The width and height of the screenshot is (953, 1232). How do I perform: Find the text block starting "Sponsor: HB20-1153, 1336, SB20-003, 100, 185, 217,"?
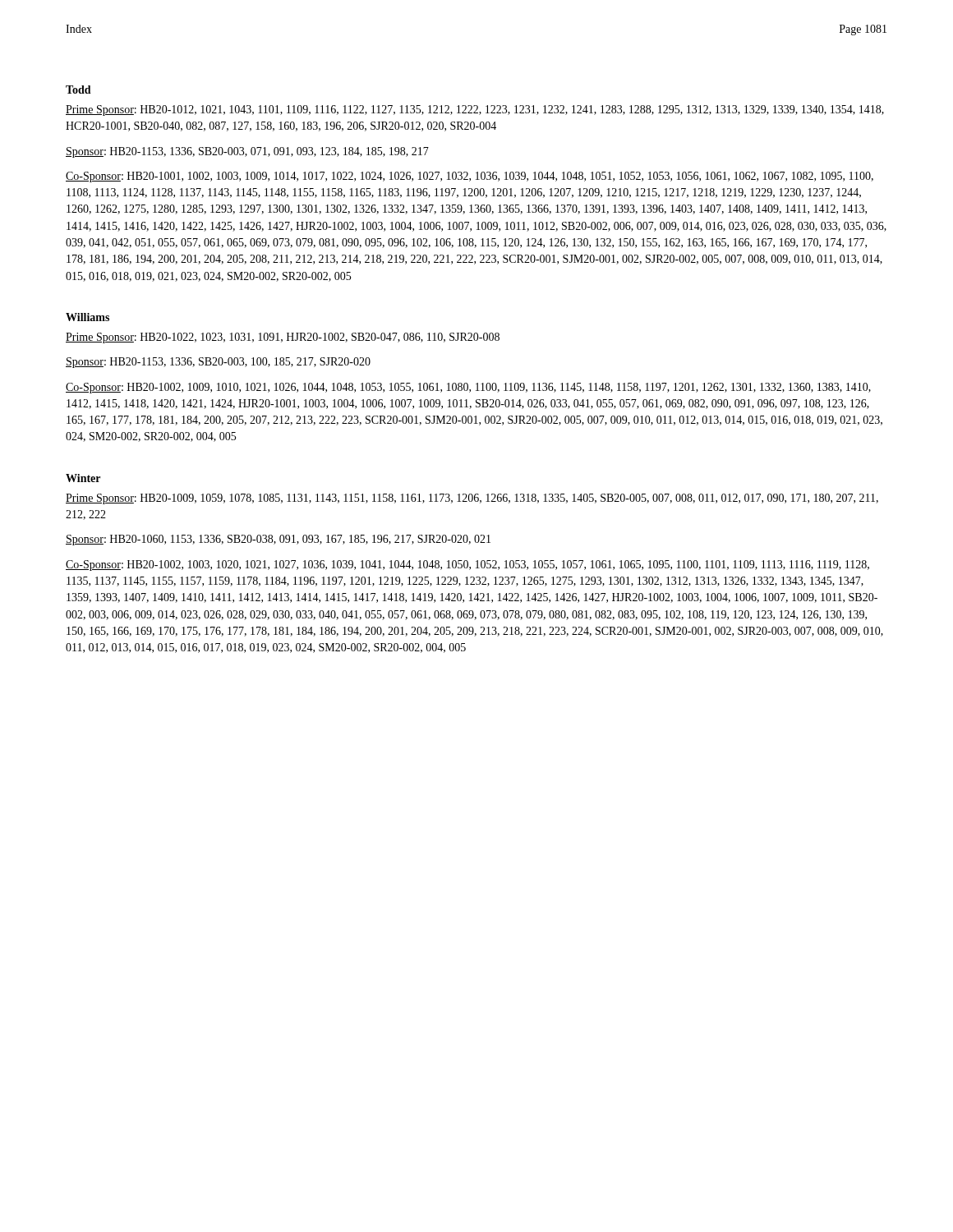(x=218, y=362)
